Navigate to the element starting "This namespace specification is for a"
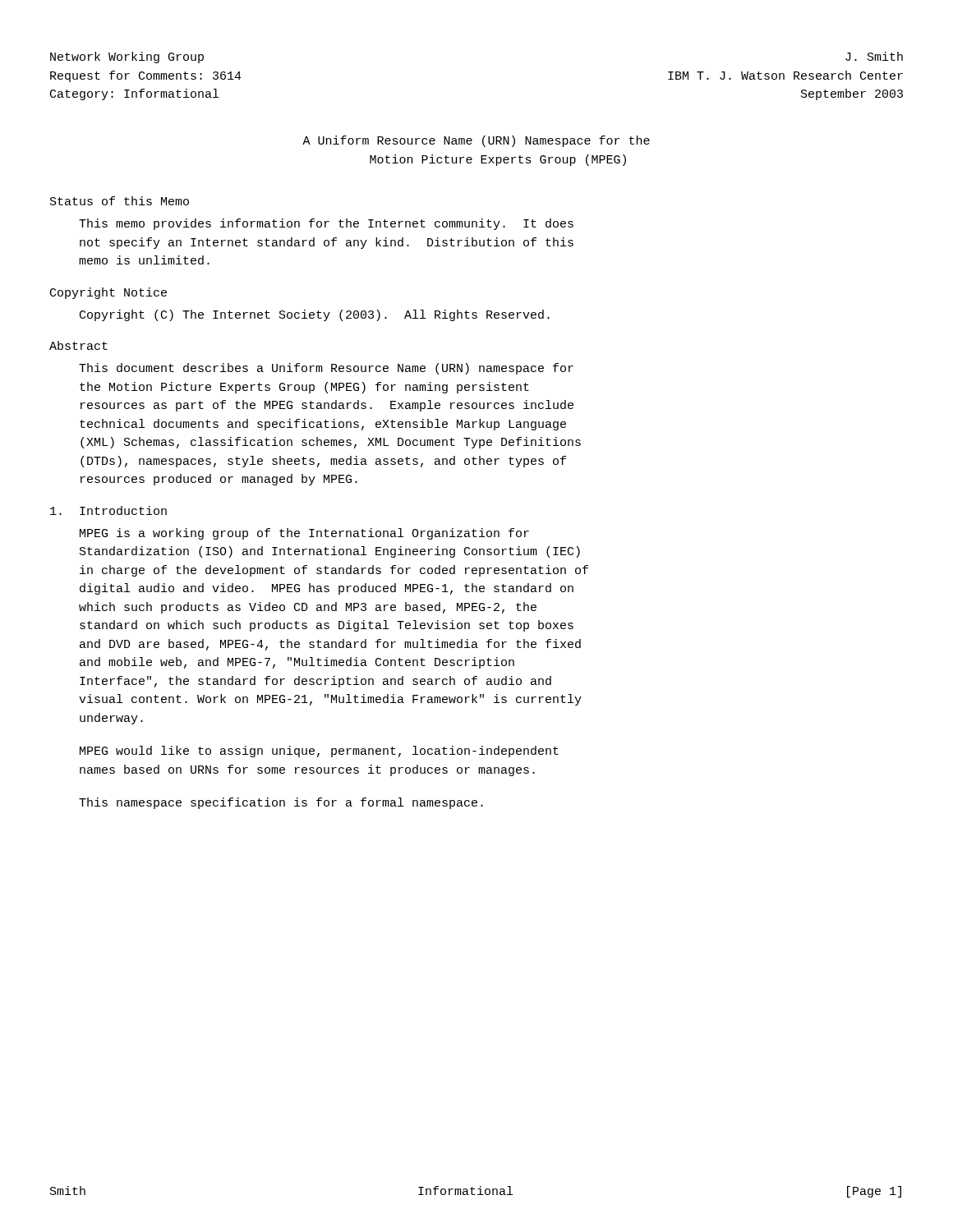Screen dimensions: 1232x953 pyautogui.click(x=282, y=804)
